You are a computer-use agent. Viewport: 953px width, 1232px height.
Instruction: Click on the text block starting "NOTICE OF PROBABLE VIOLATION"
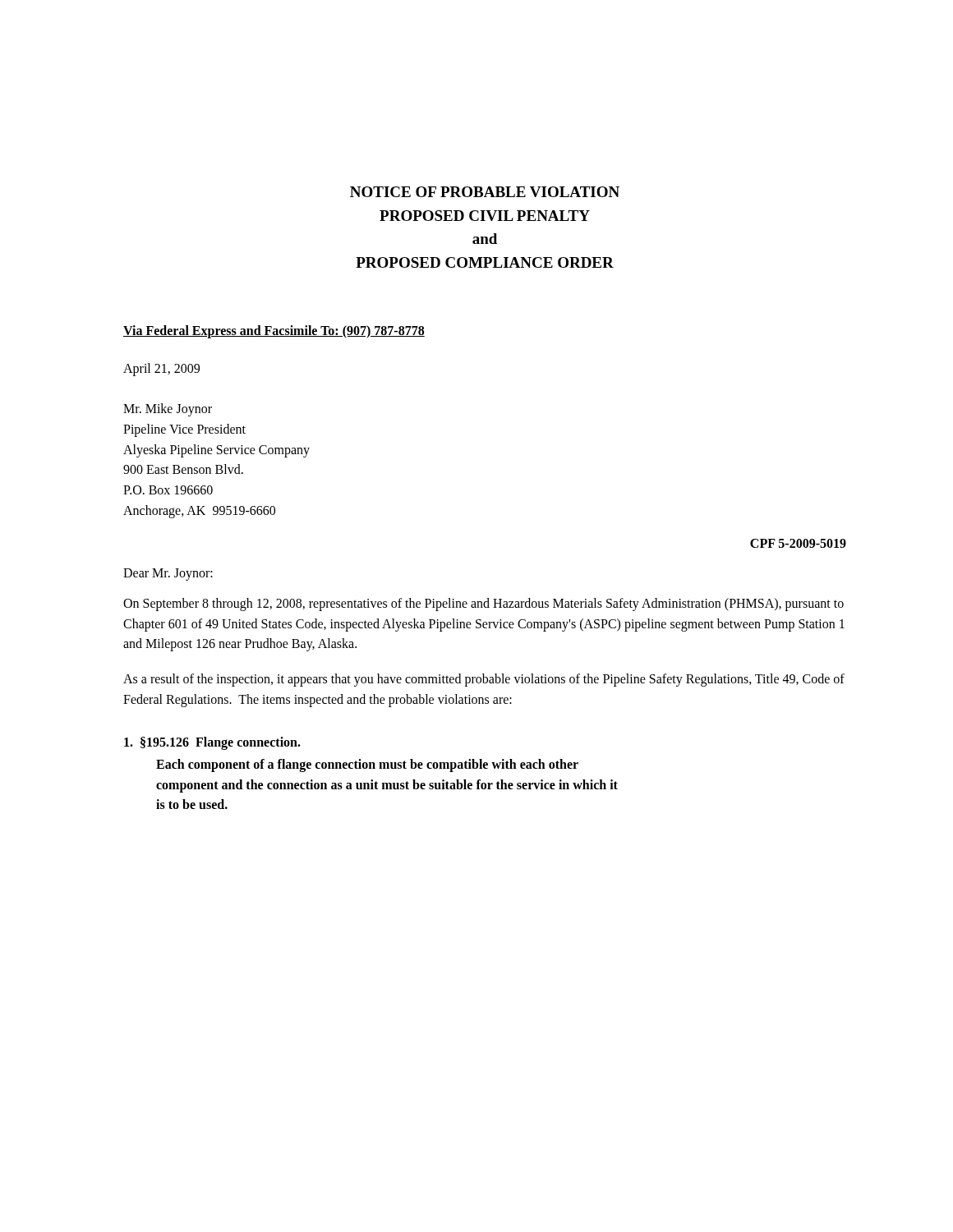click(485, 228)
